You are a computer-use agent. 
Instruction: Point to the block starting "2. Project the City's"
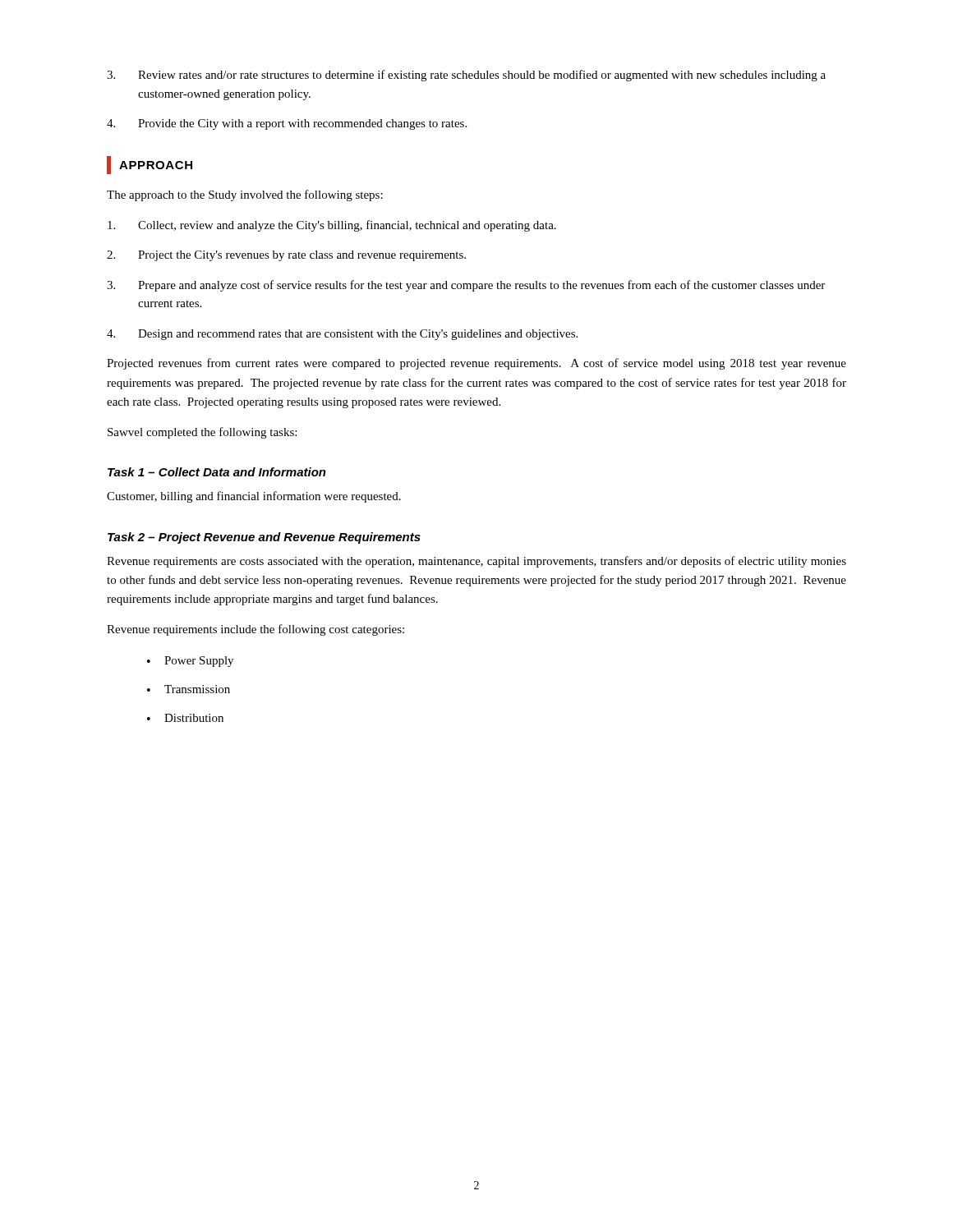click(476, 255)
